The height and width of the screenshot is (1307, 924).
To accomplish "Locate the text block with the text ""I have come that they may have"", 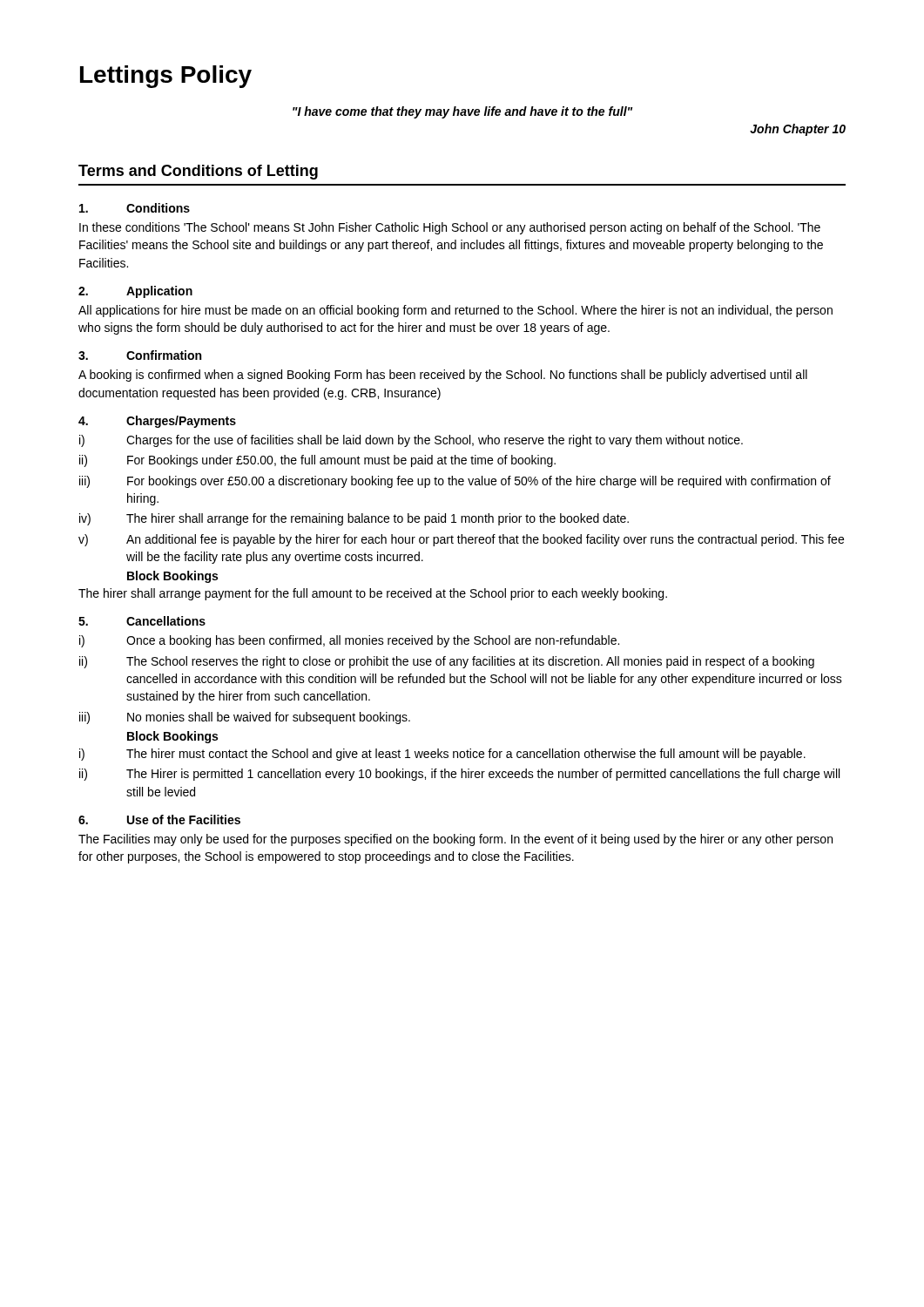I will pyautogui.click(x=462, y=112).
